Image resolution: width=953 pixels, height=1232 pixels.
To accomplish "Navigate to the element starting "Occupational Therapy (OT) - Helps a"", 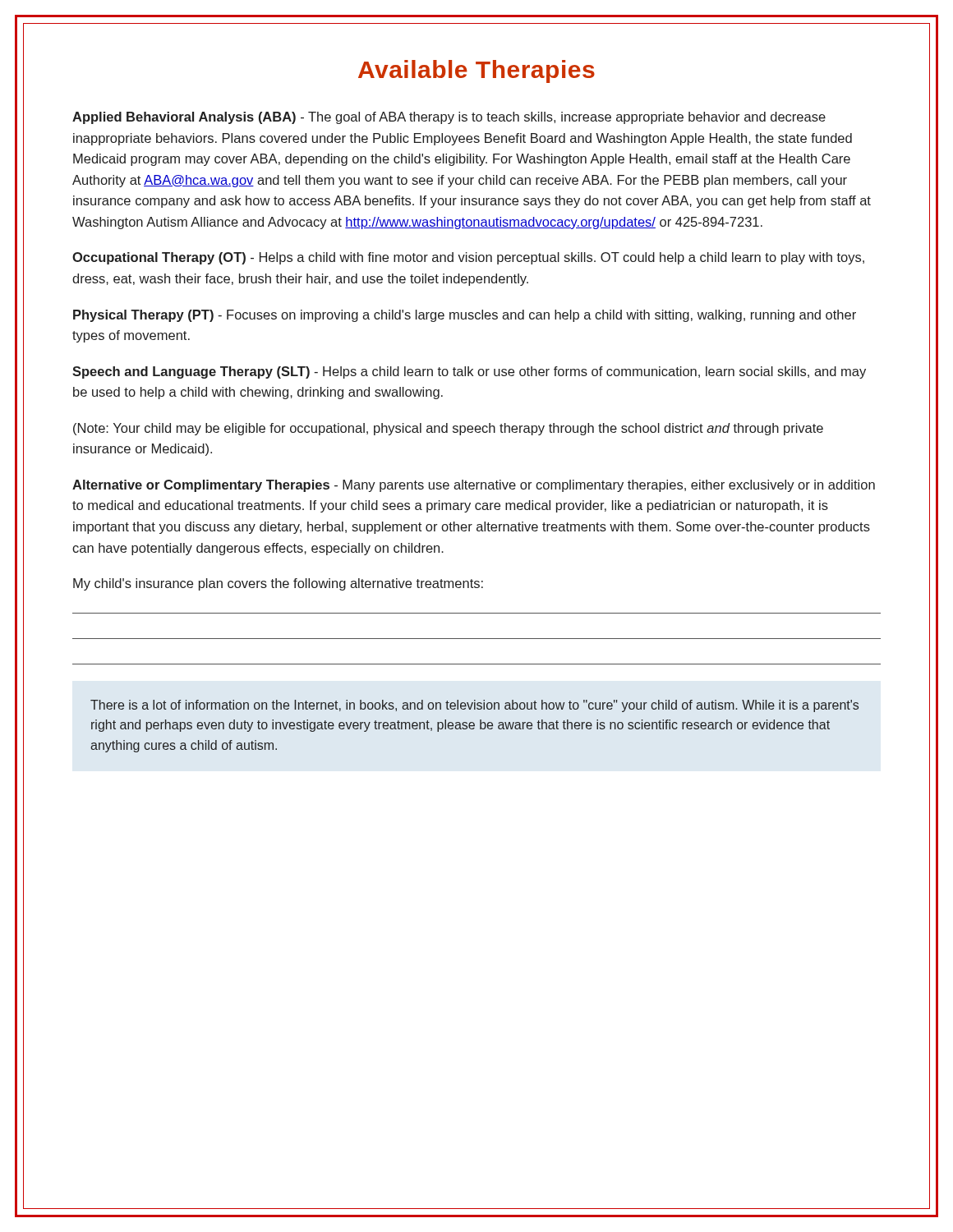I will [x=469, y=268].
